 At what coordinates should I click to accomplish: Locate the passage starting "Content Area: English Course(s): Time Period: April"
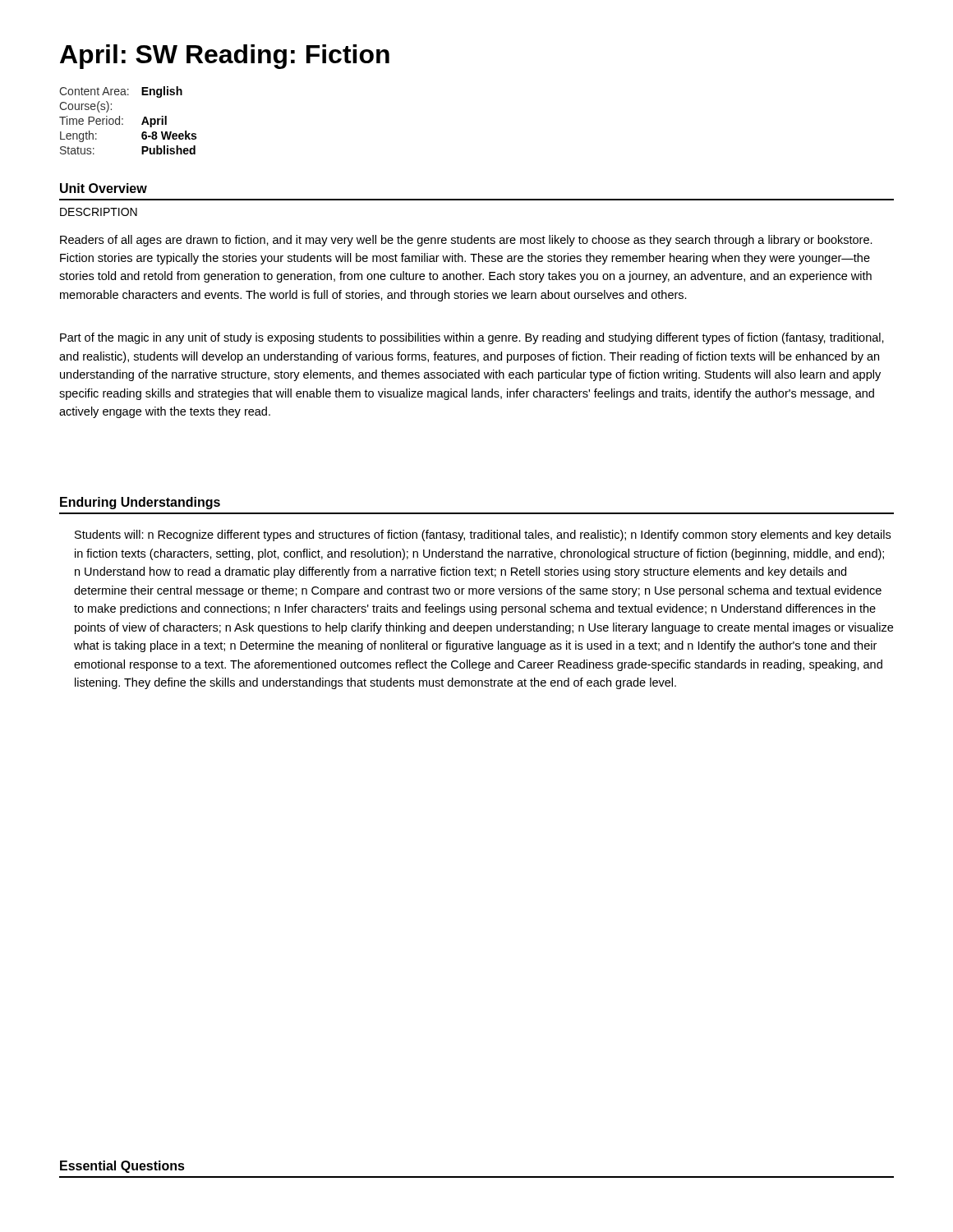tap(134, 122)
